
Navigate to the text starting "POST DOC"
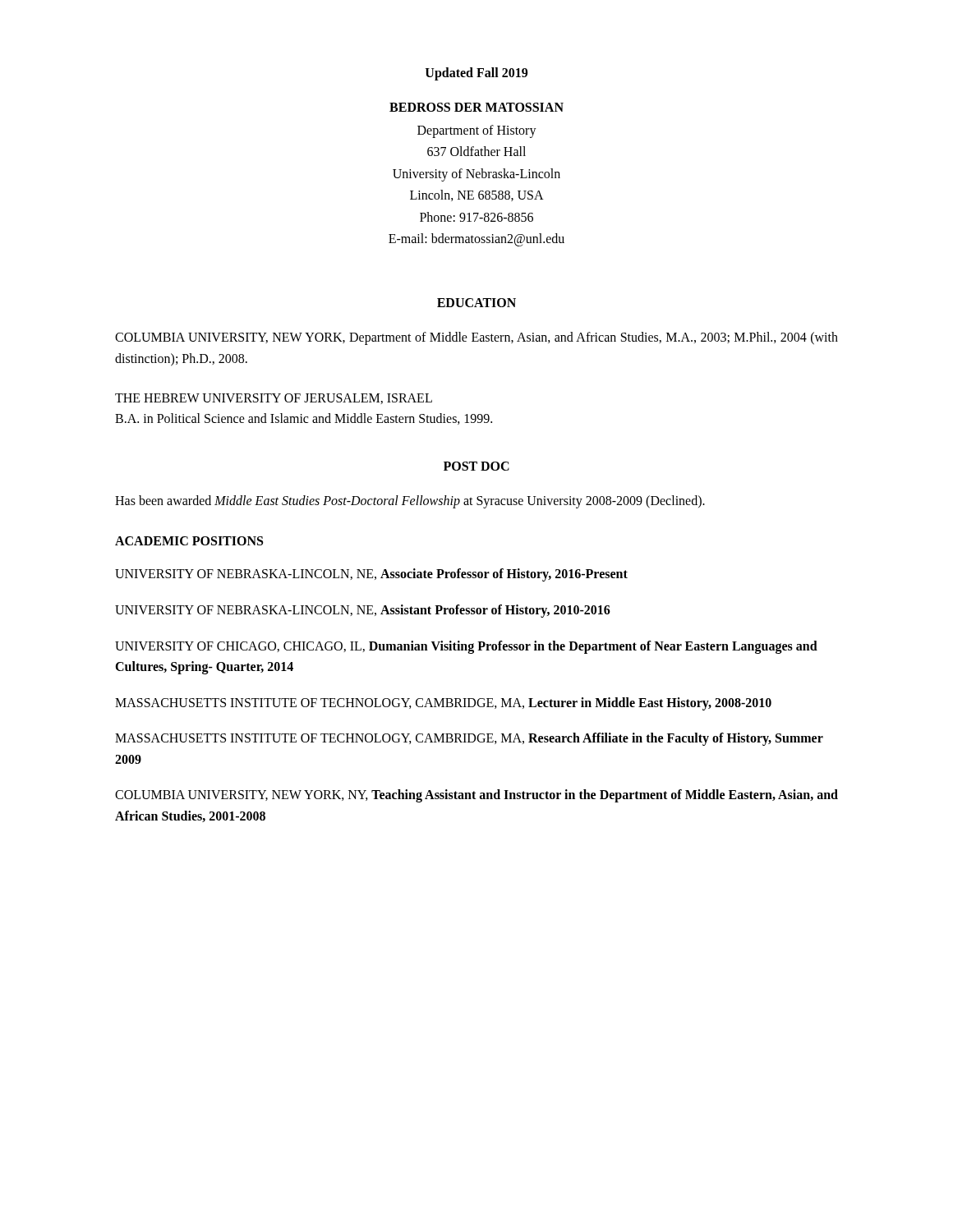[x=476, y=466]
